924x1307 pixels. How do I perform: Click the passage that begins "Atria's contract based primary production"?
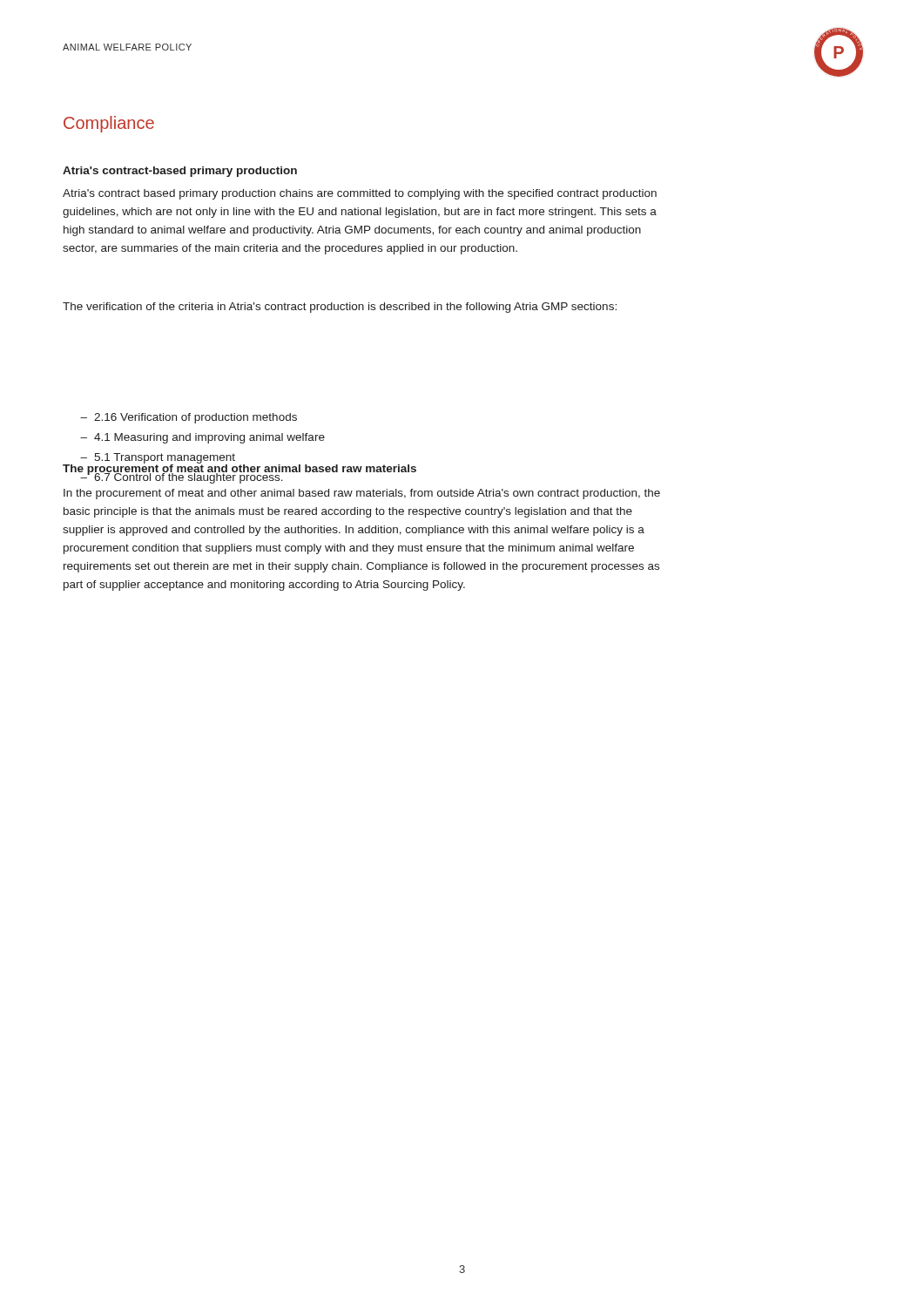click(360, 220)
